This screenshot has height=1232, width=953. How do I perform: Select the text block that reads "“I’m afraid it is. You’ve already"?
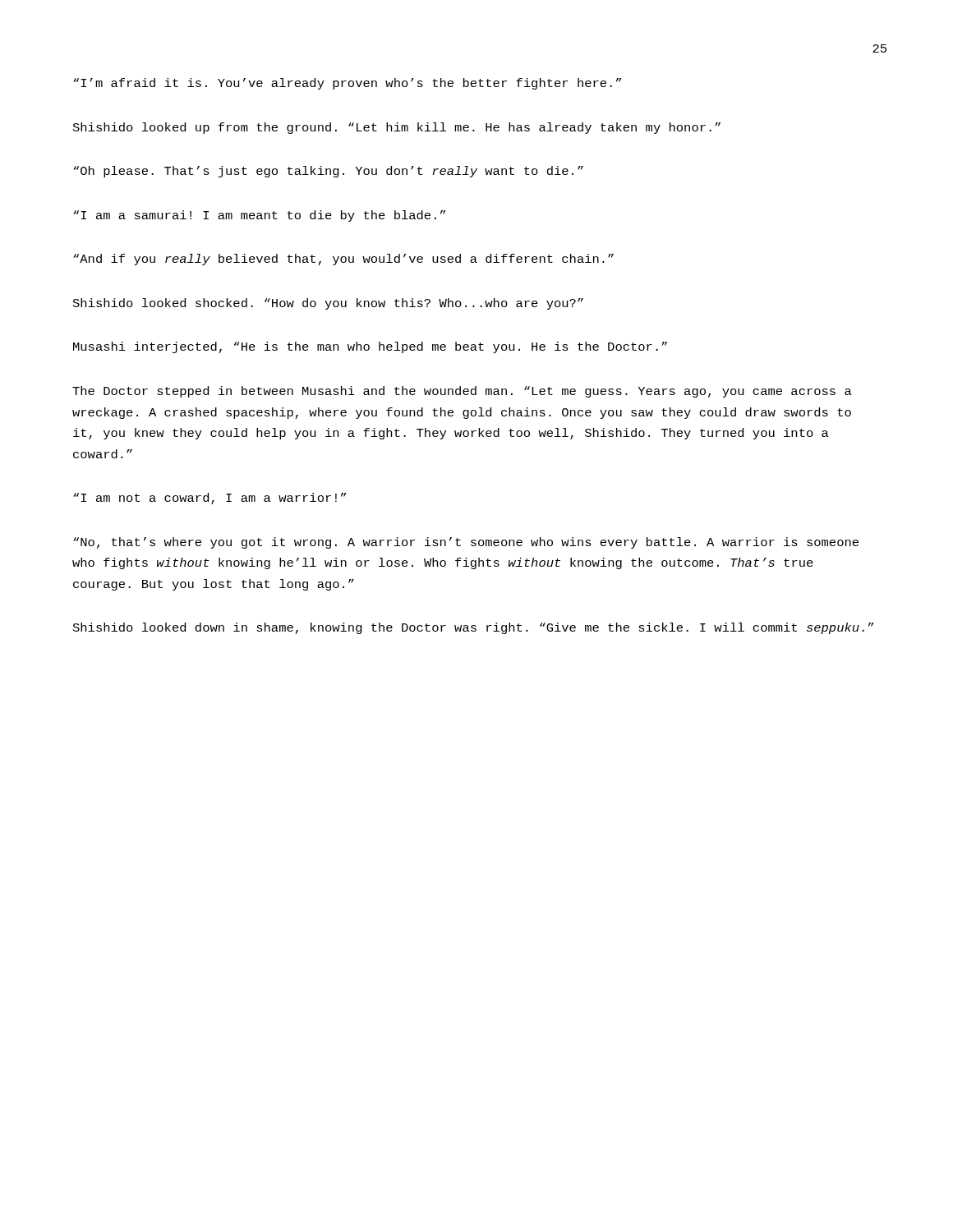click(347, 84)
